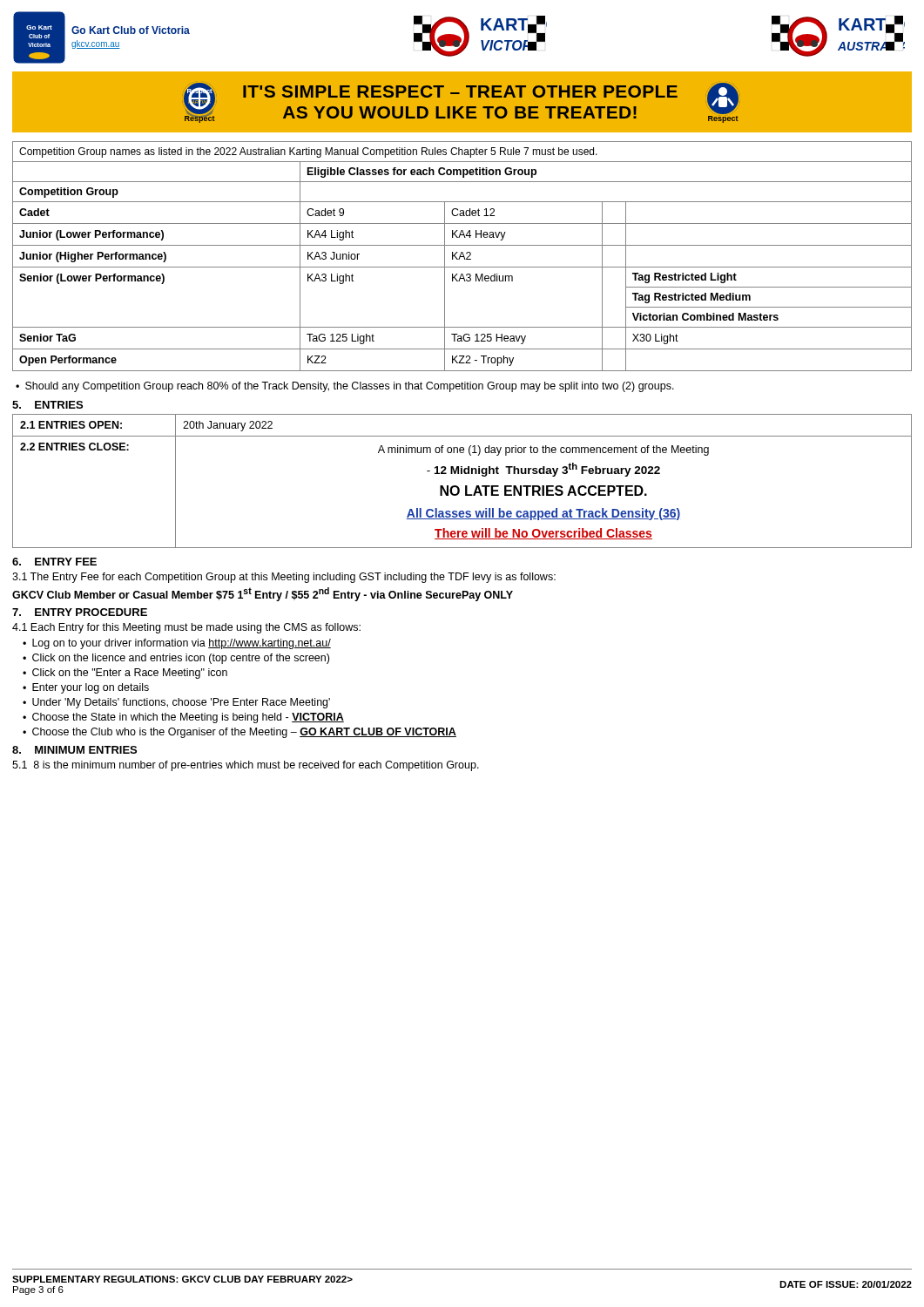The width and height of the screenshot is (924, 1307).
Task: Click the passage that begins "1 8 is the minimum number of"
Action: [246, 765]
